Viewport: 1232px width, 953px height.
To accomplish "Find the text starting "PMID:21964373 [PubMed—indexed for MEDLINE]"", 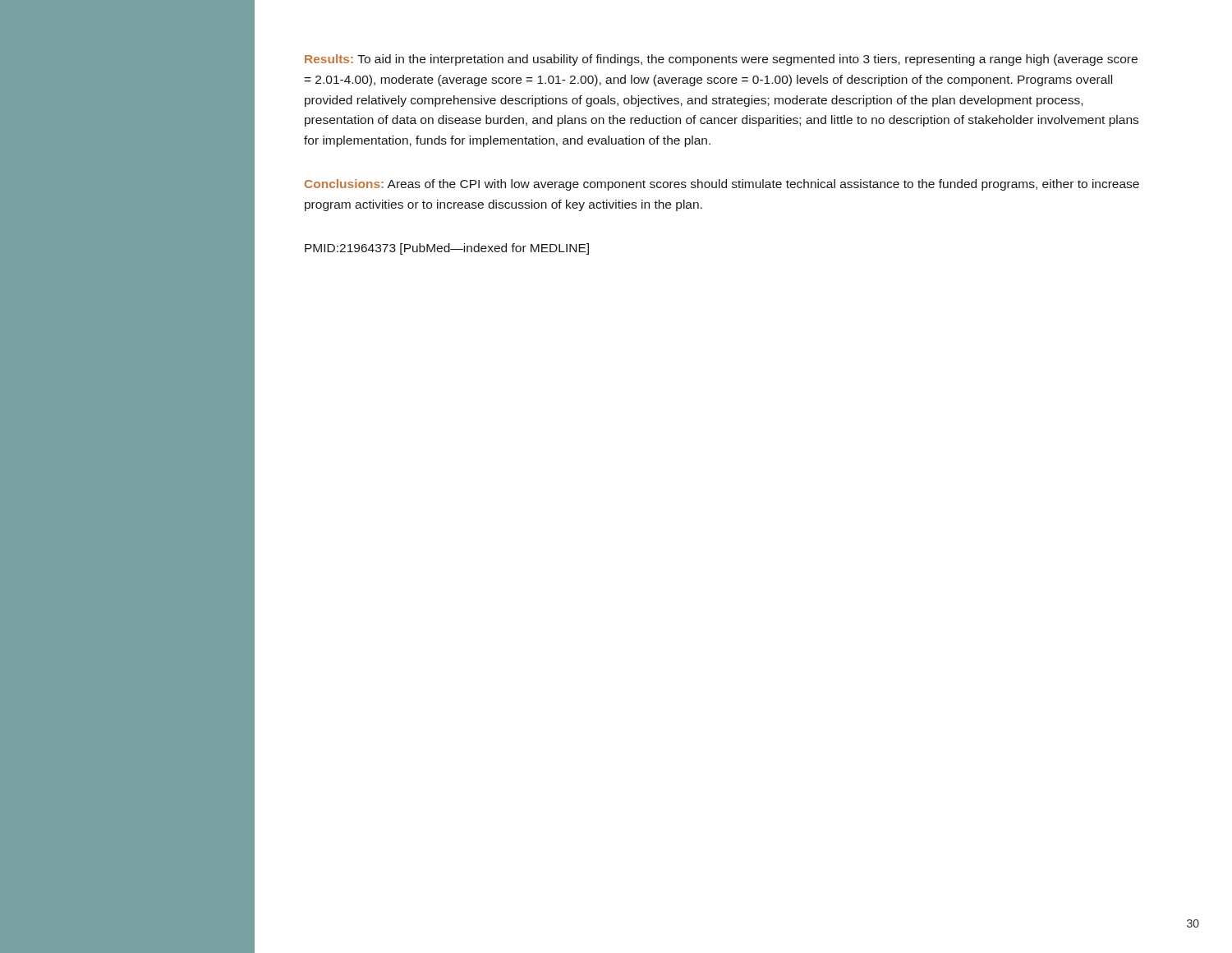I will 447,247.
